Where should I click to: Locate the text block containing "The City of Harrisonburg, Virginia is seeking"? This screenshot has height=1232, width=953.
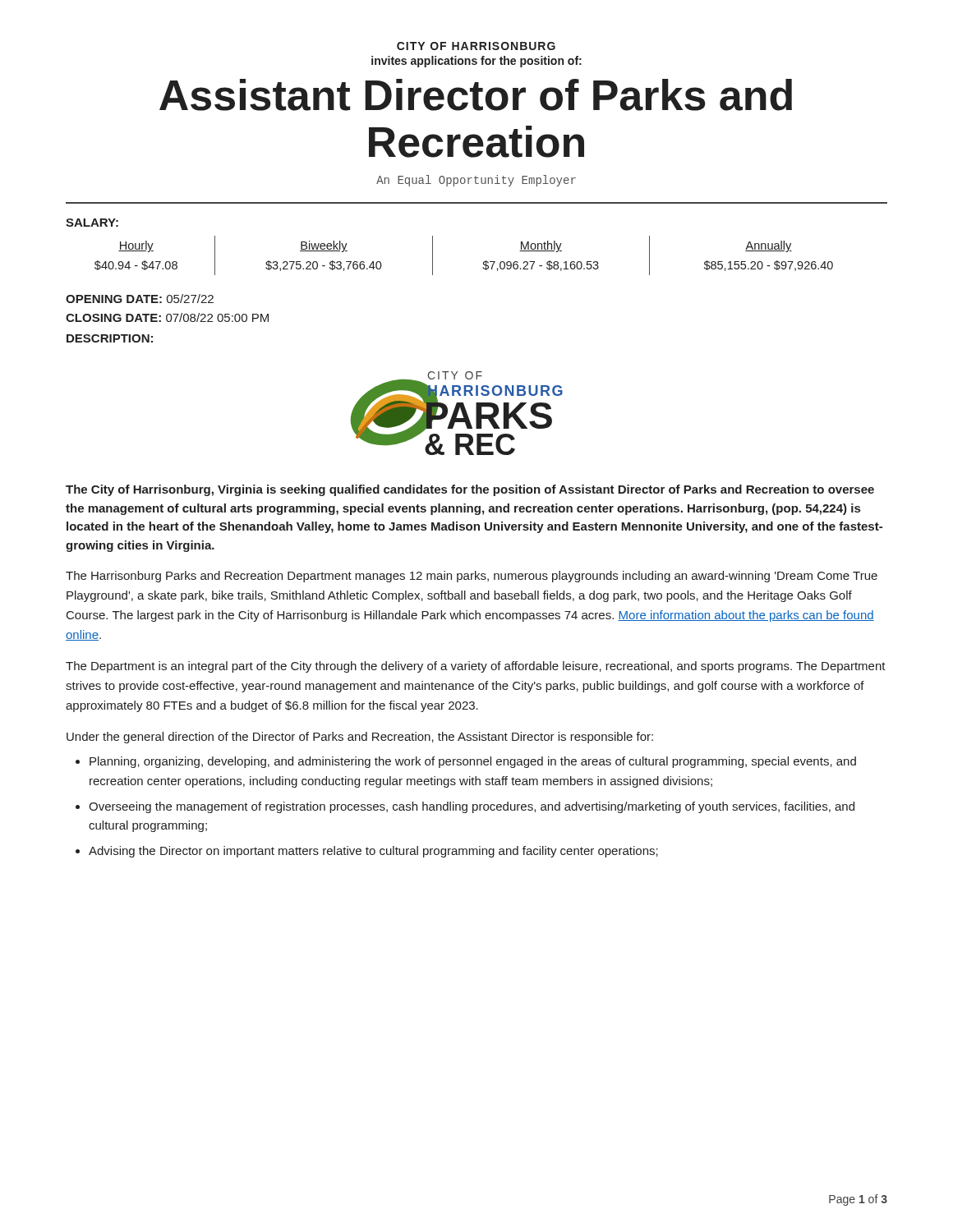click(x=474, y=517)
